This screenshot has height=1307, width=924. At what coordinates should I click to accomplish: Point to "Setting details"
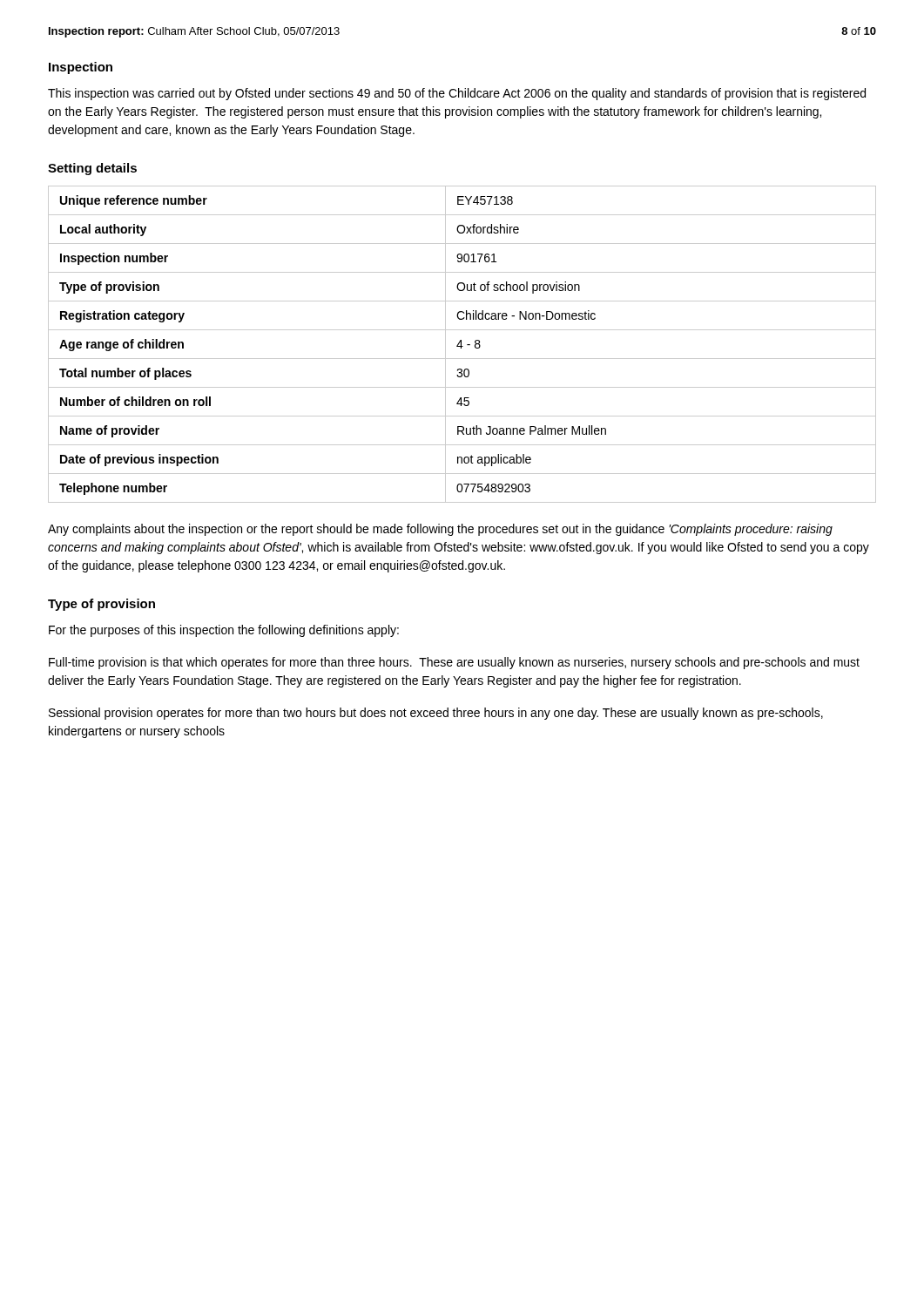point(93,168)
